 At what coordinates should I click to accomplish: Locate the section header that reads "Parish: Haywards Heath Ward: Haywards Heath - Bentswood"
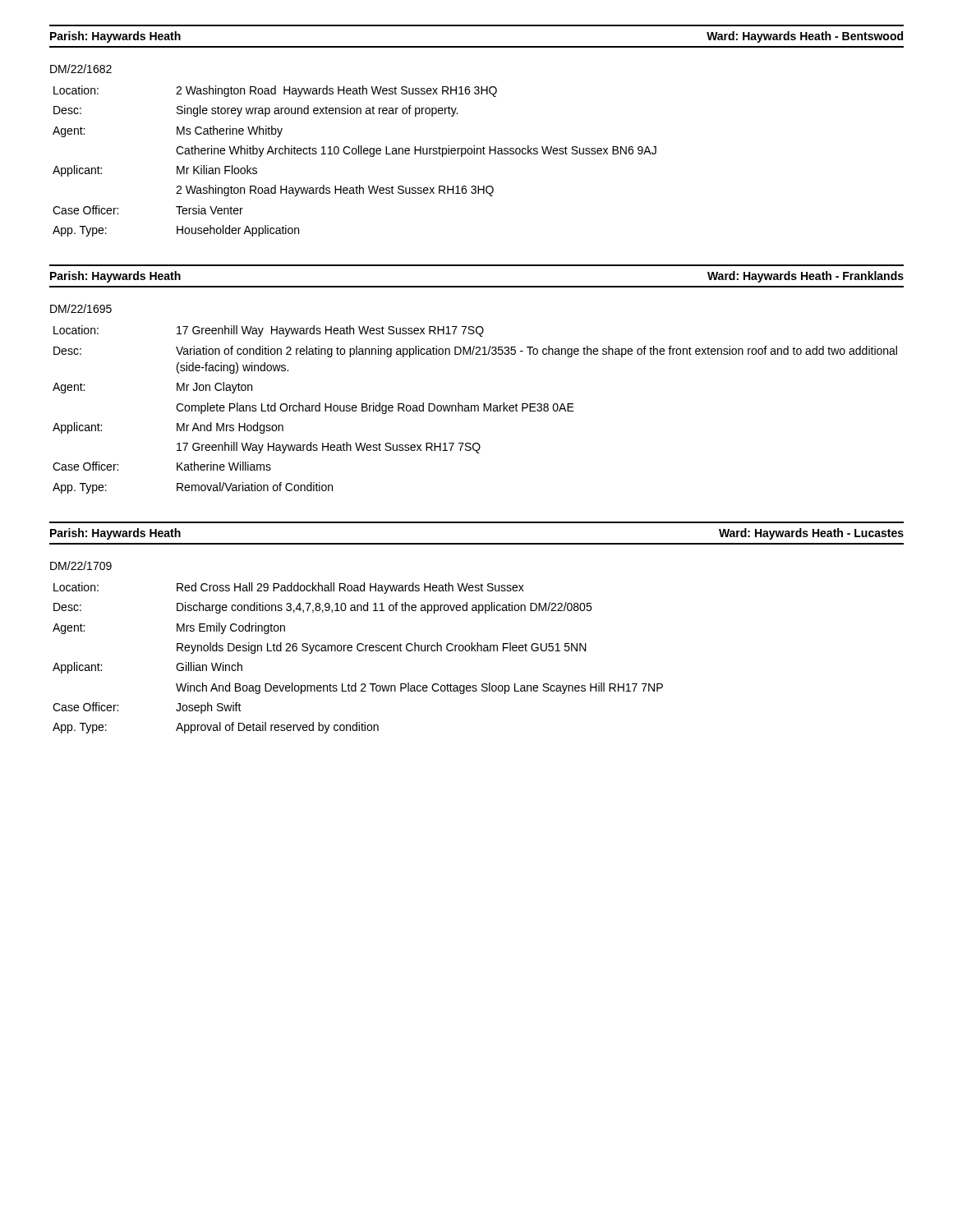476,36
